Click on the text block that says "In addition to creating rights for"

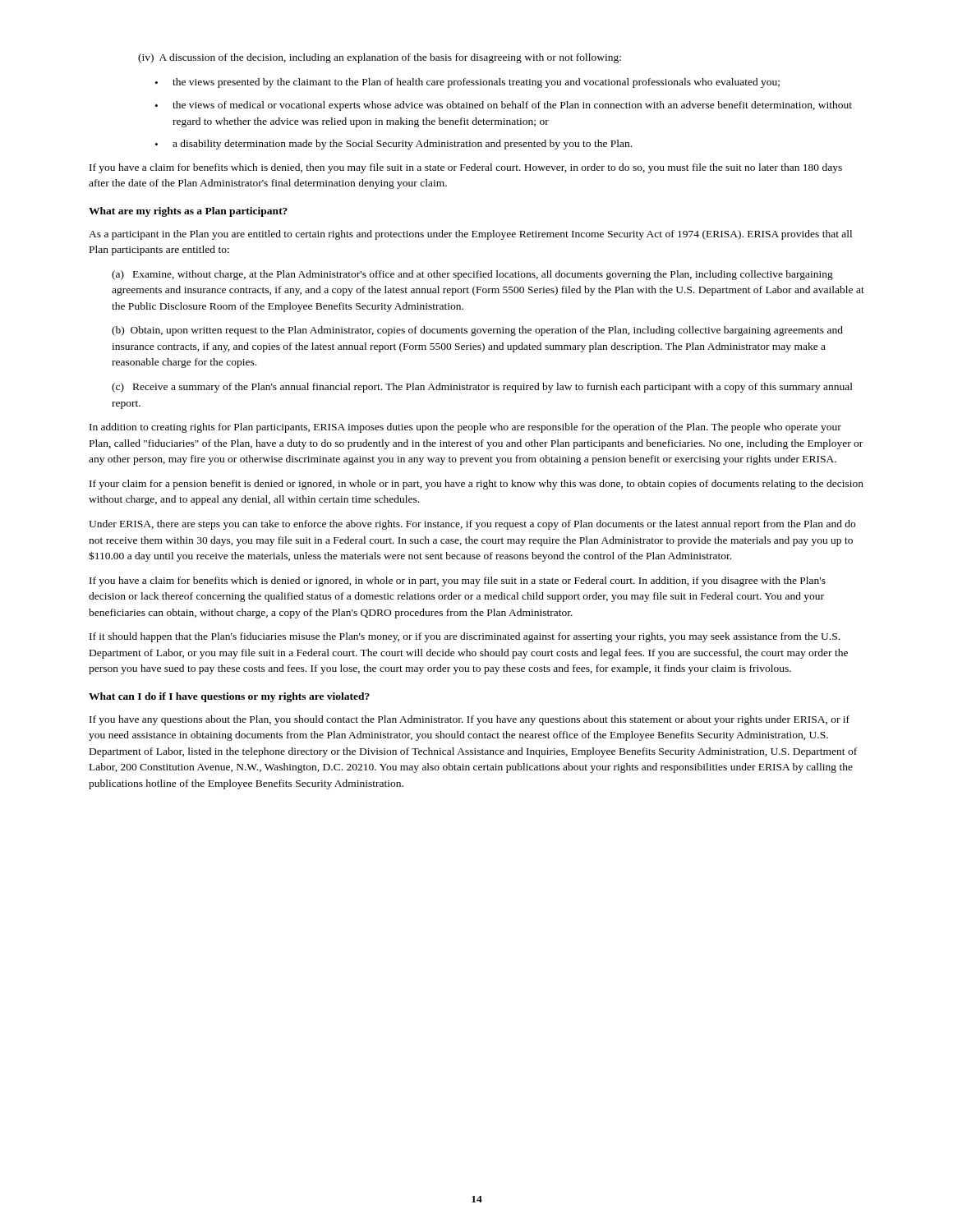click(x=476, y=443)
